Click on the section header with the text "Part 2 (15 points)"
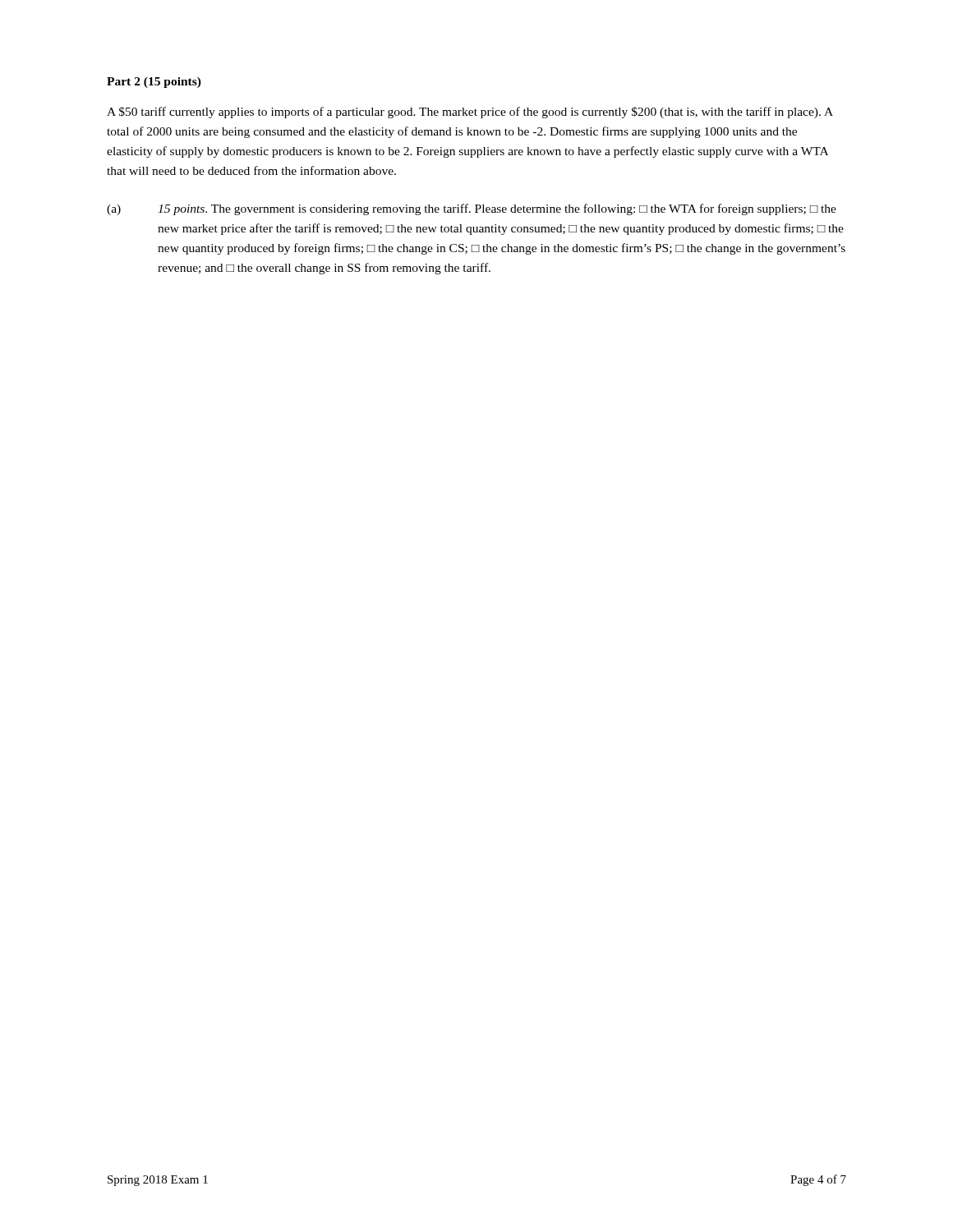This screenshot has width=953, height=1232. (154, 81)
